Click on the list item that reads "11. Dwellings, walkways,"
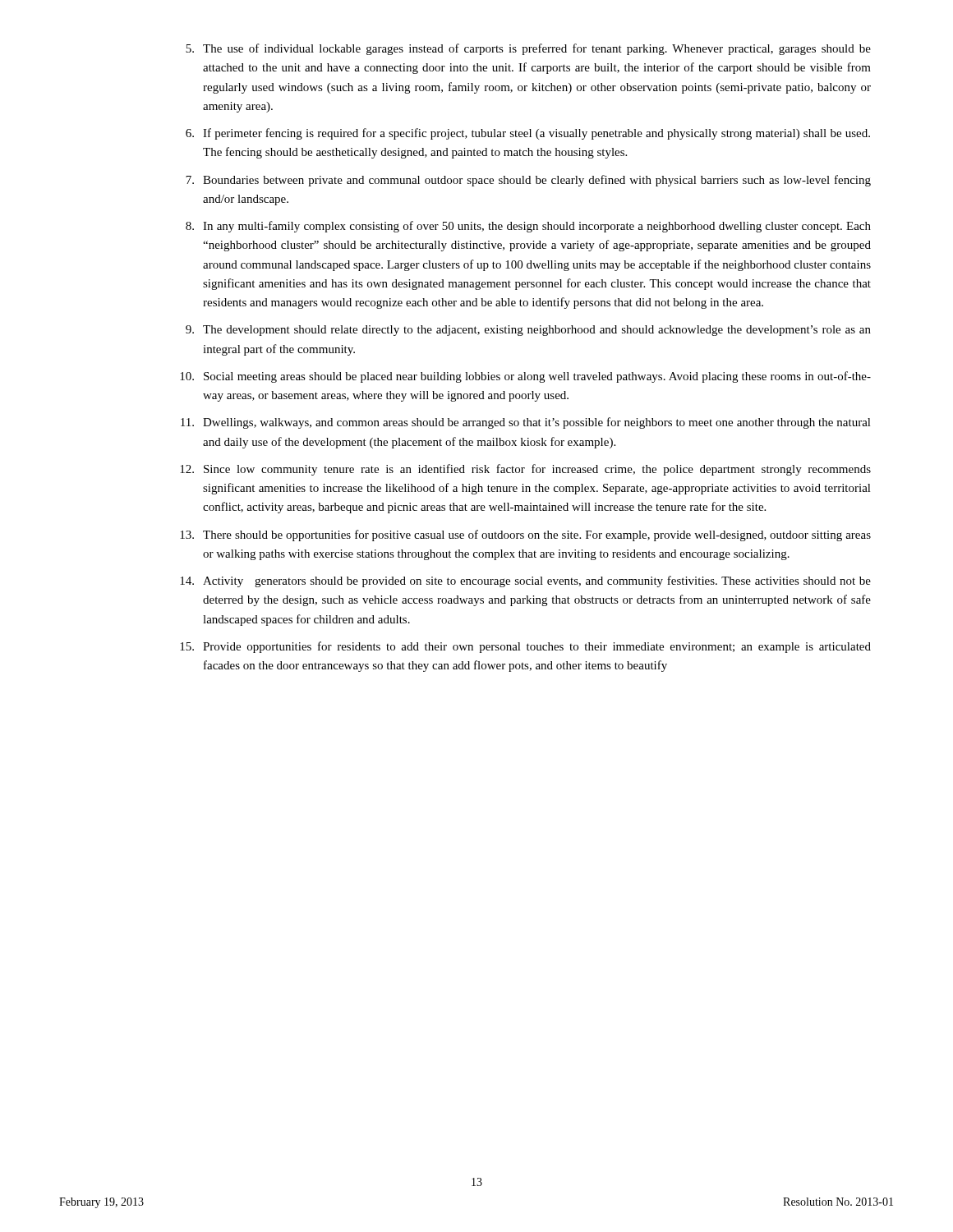 pos(516,432)
